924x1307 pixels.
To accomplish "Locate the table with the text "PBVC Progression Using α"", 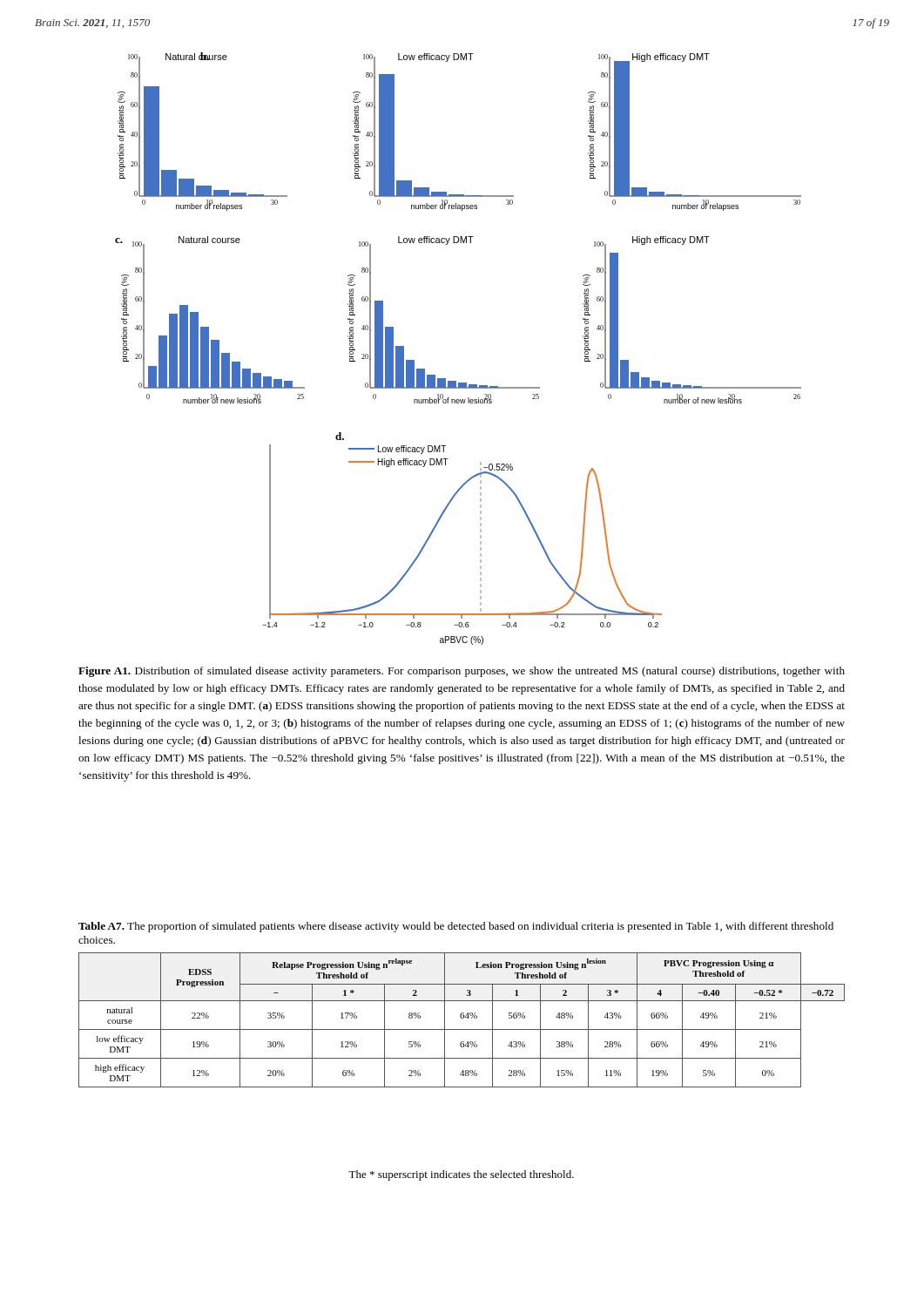I will pyautogui.click(x=462, y=1003).
